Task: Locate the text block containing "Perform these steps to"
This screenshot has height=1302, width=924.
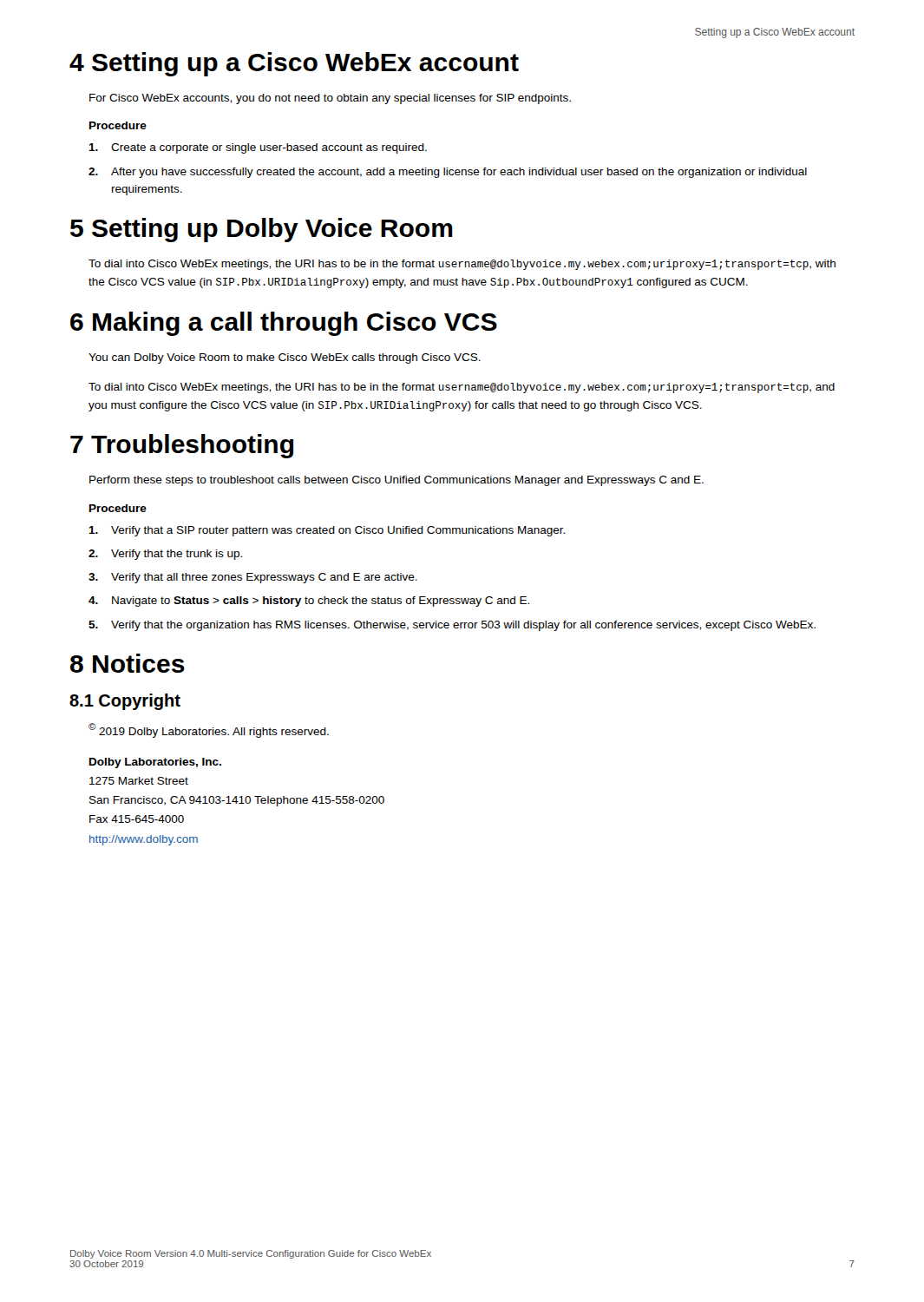Action: (396, 480)
